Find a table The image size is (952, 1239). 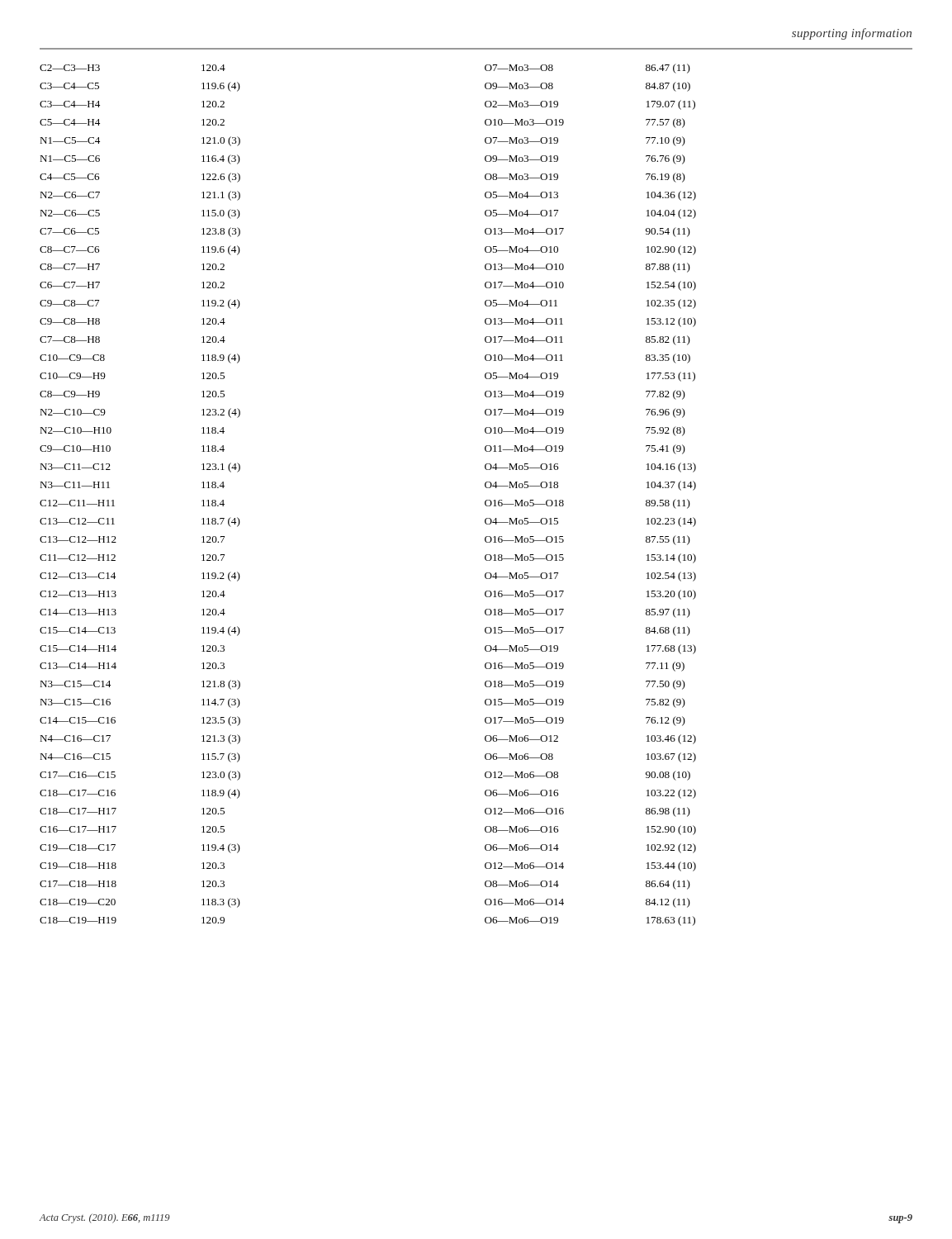point(476,495)
